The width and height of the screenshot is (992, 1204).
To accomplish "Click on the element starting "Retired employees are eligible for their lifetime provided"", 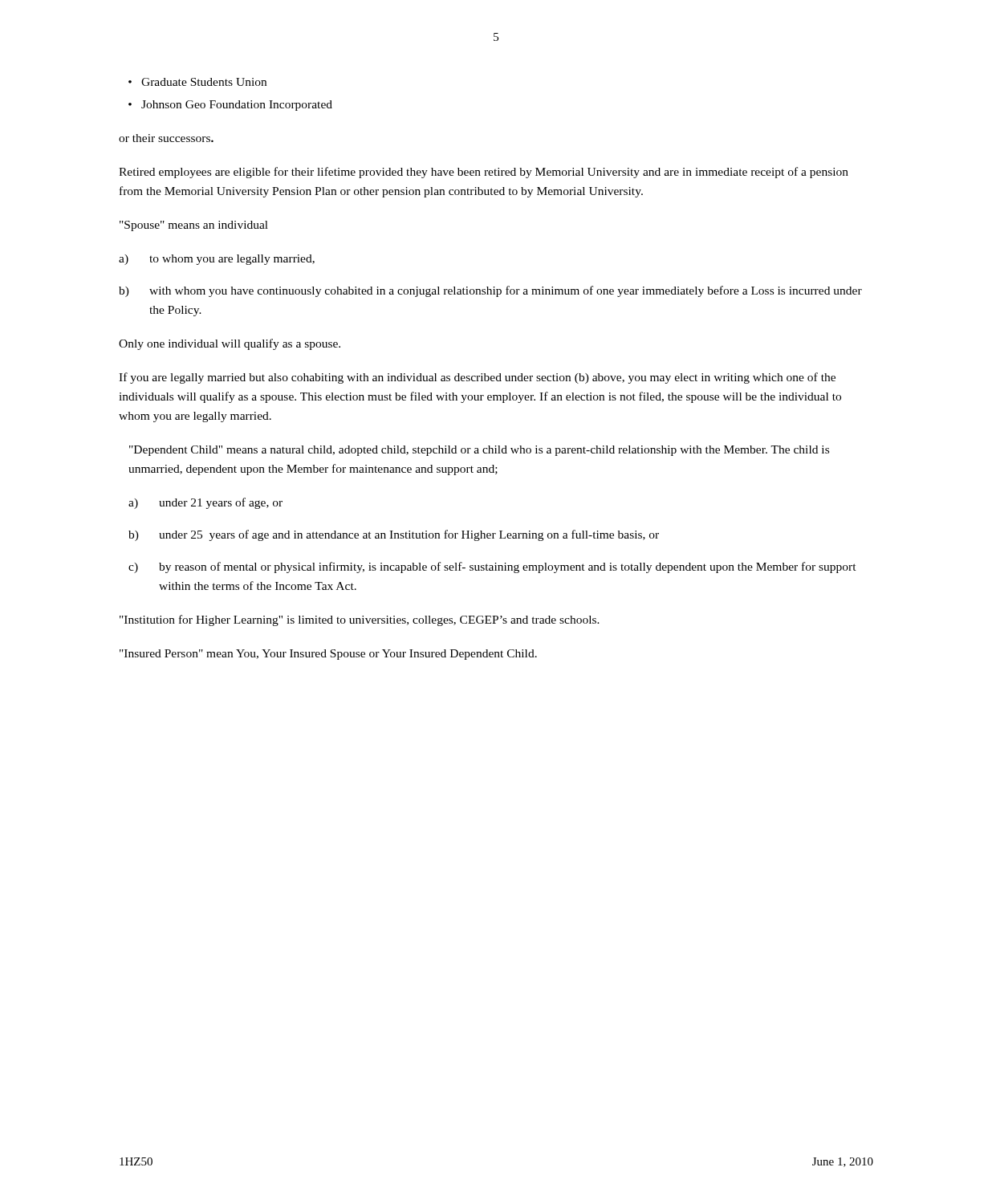I will (484, 181).
